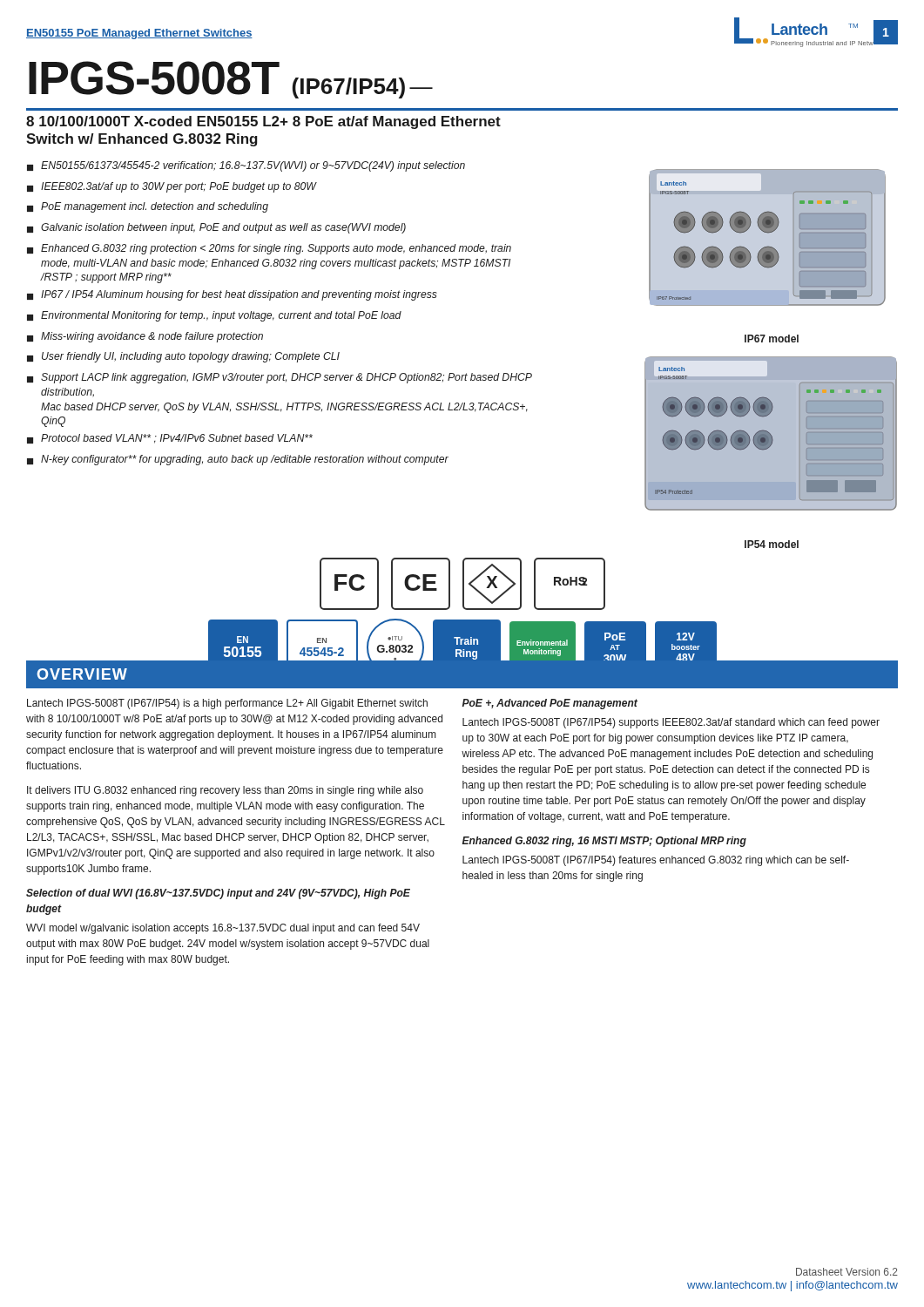The width and height of the screenshot is (924, 1307).
Task: Locate the list item containing "■ PoE management incl. detection"
Action: tap(147, 209)
